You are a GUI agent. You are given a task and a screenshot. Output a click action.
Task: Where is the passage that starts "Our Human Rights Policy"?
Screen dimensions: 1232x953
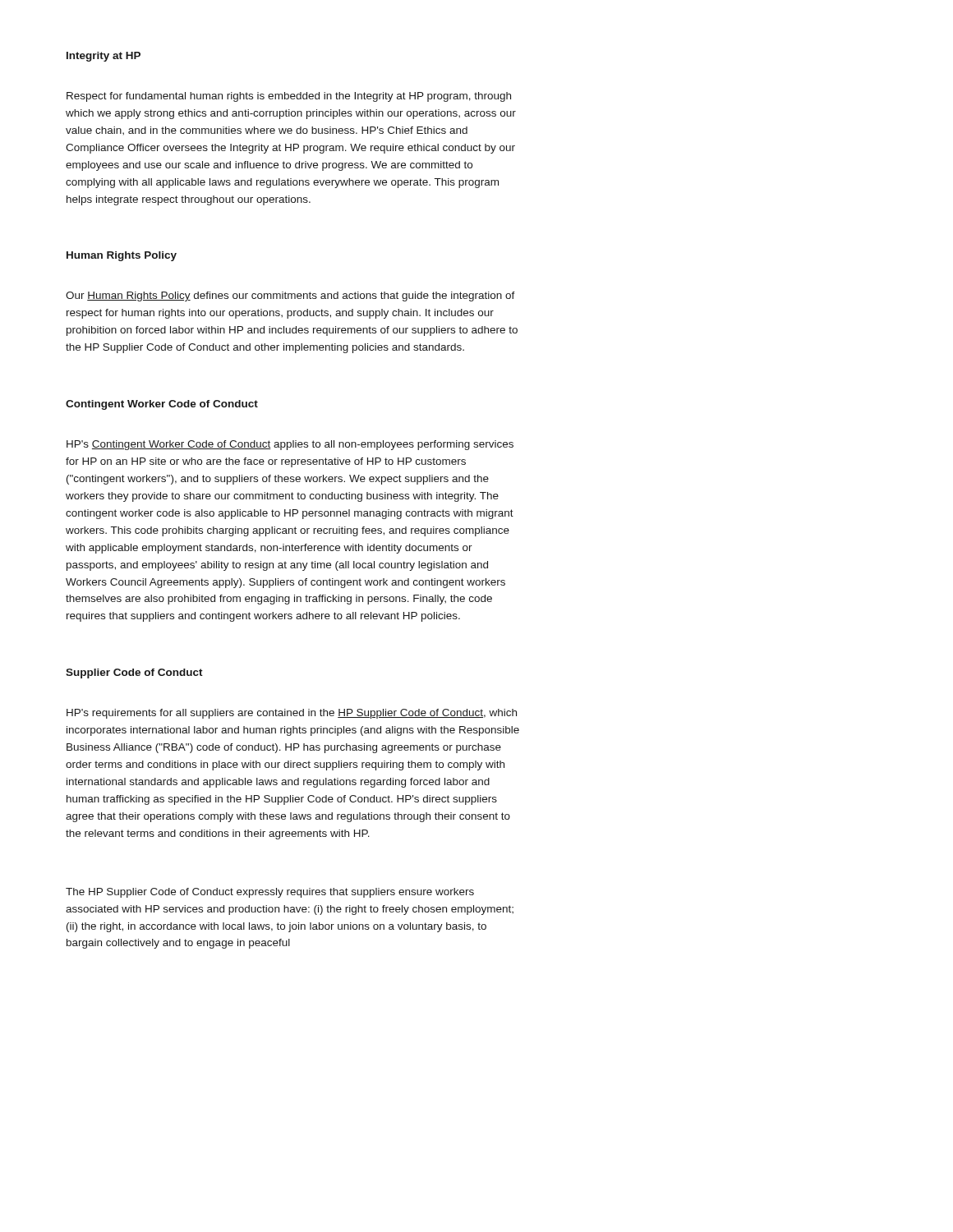[x=292, y=321]
